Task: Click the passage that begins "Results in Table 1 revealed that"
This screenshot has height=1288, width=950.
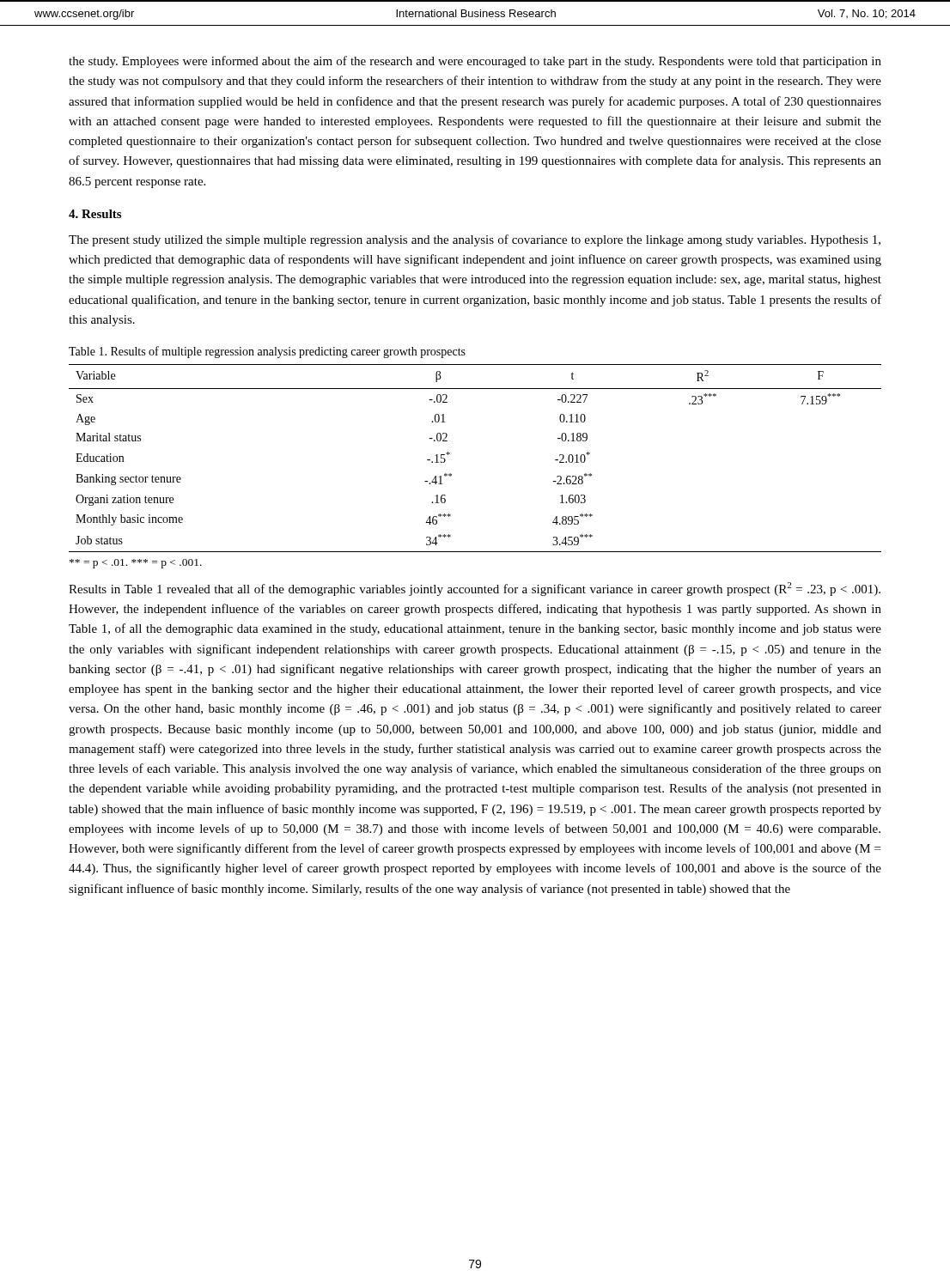Action: [475, 737]
